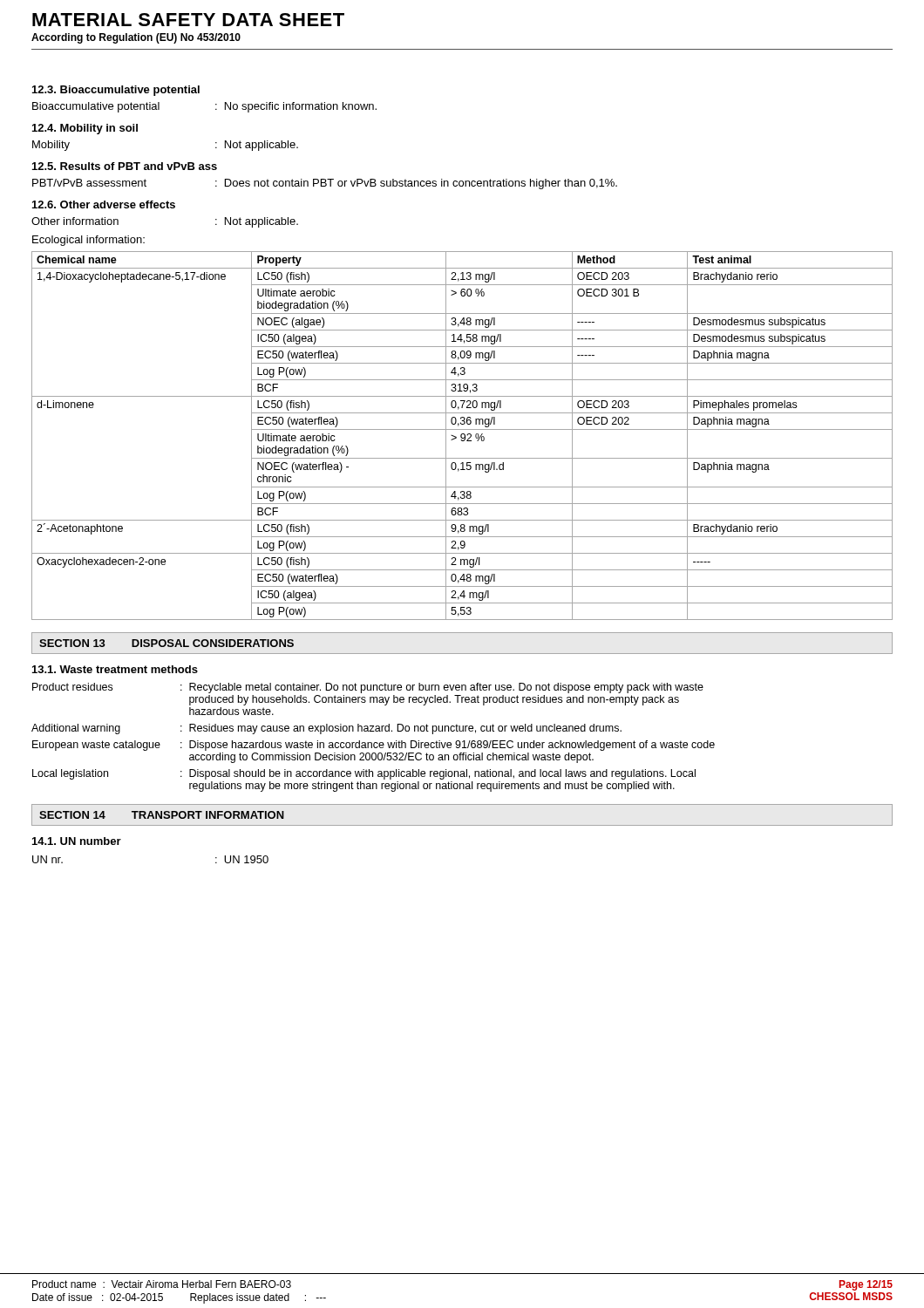Find the text that says "Mobility : Not applicable."
The height and width of the screenshot is (1308, 924).
[52, 145]
